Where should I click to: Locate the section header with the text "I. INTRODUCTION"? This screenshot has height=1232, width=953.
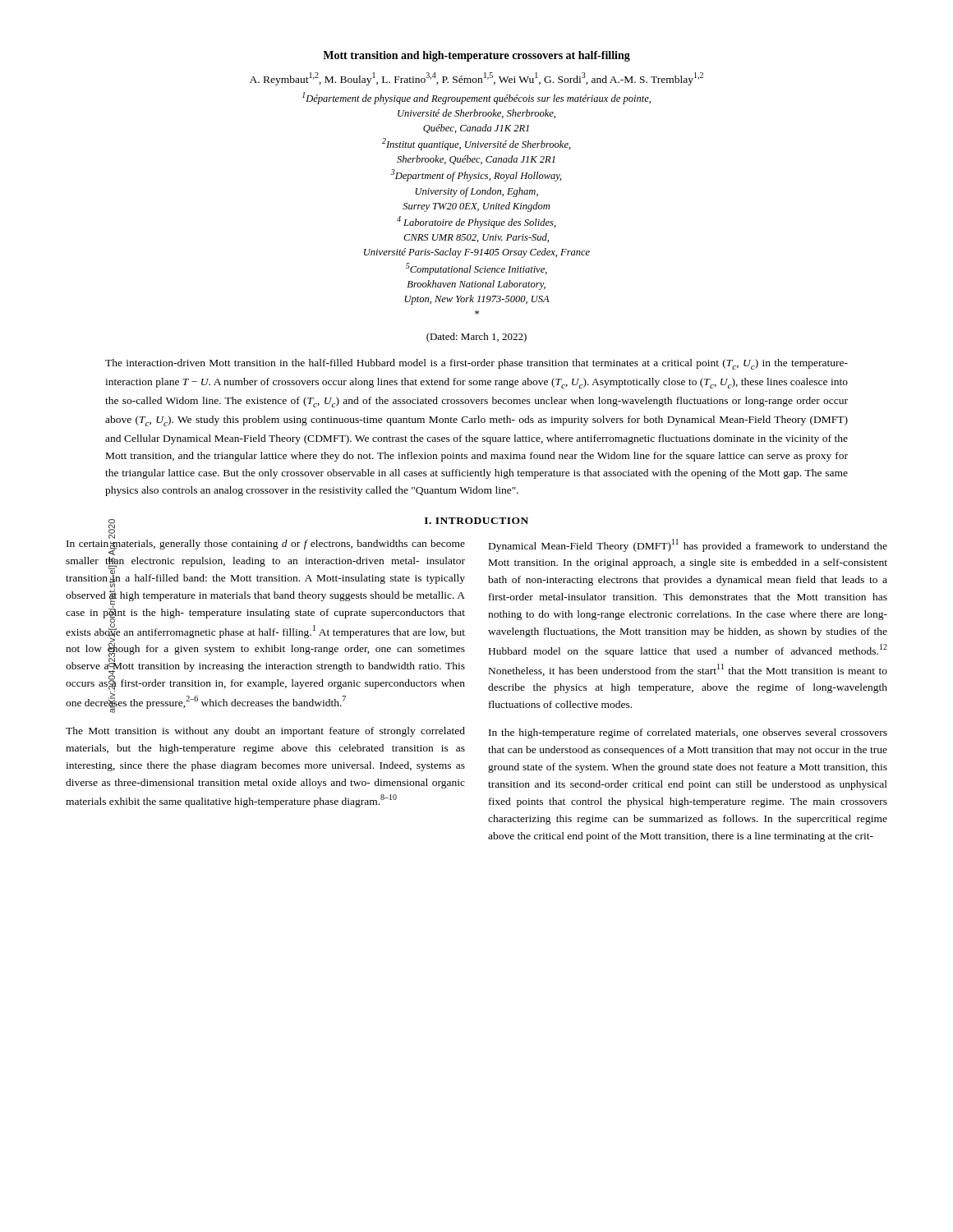[x=476, y=520]
